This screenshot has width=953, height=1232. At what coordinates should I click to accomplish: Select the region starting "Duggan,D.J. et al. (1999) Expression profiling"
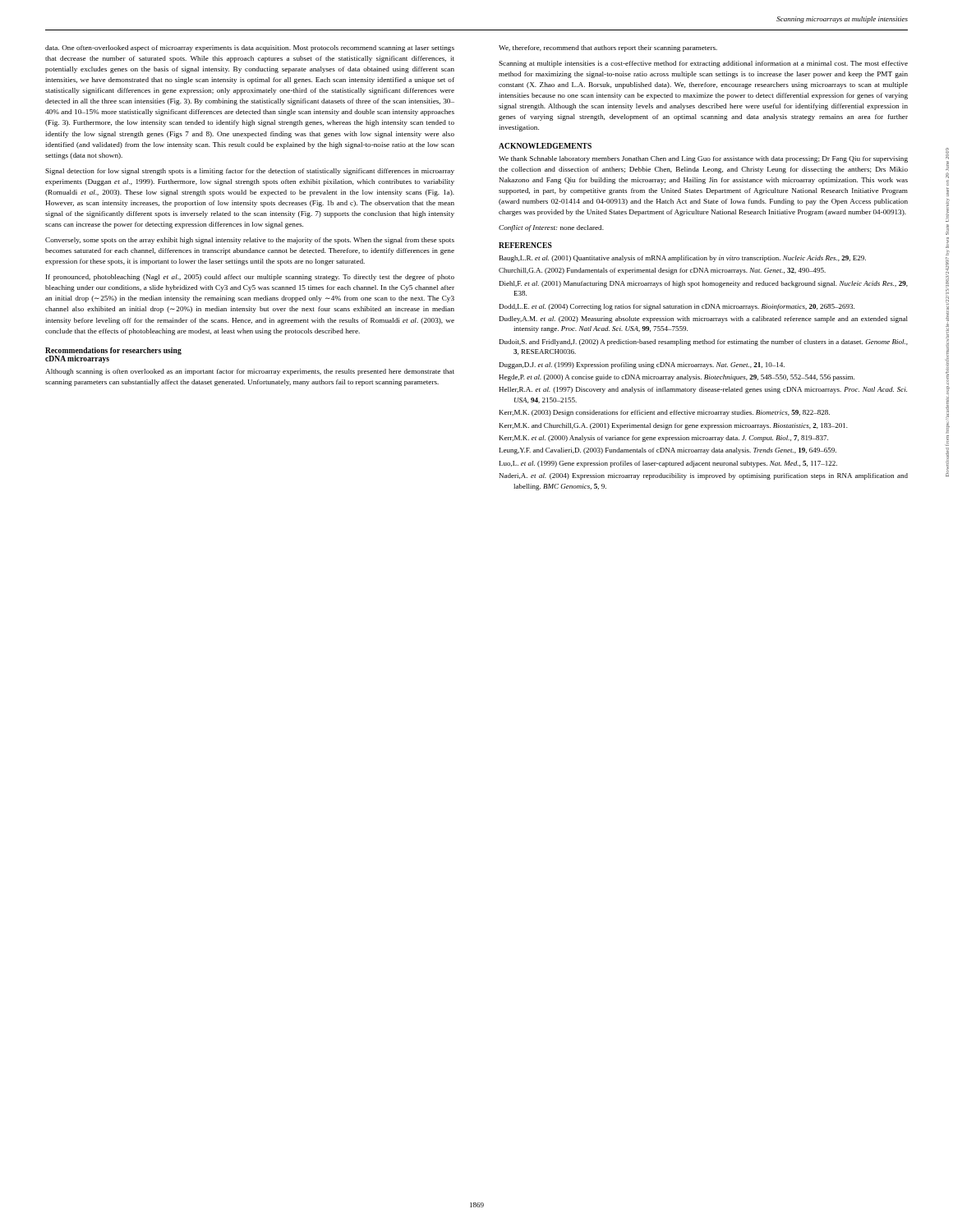pyautogui.click(x=642, y=364)
